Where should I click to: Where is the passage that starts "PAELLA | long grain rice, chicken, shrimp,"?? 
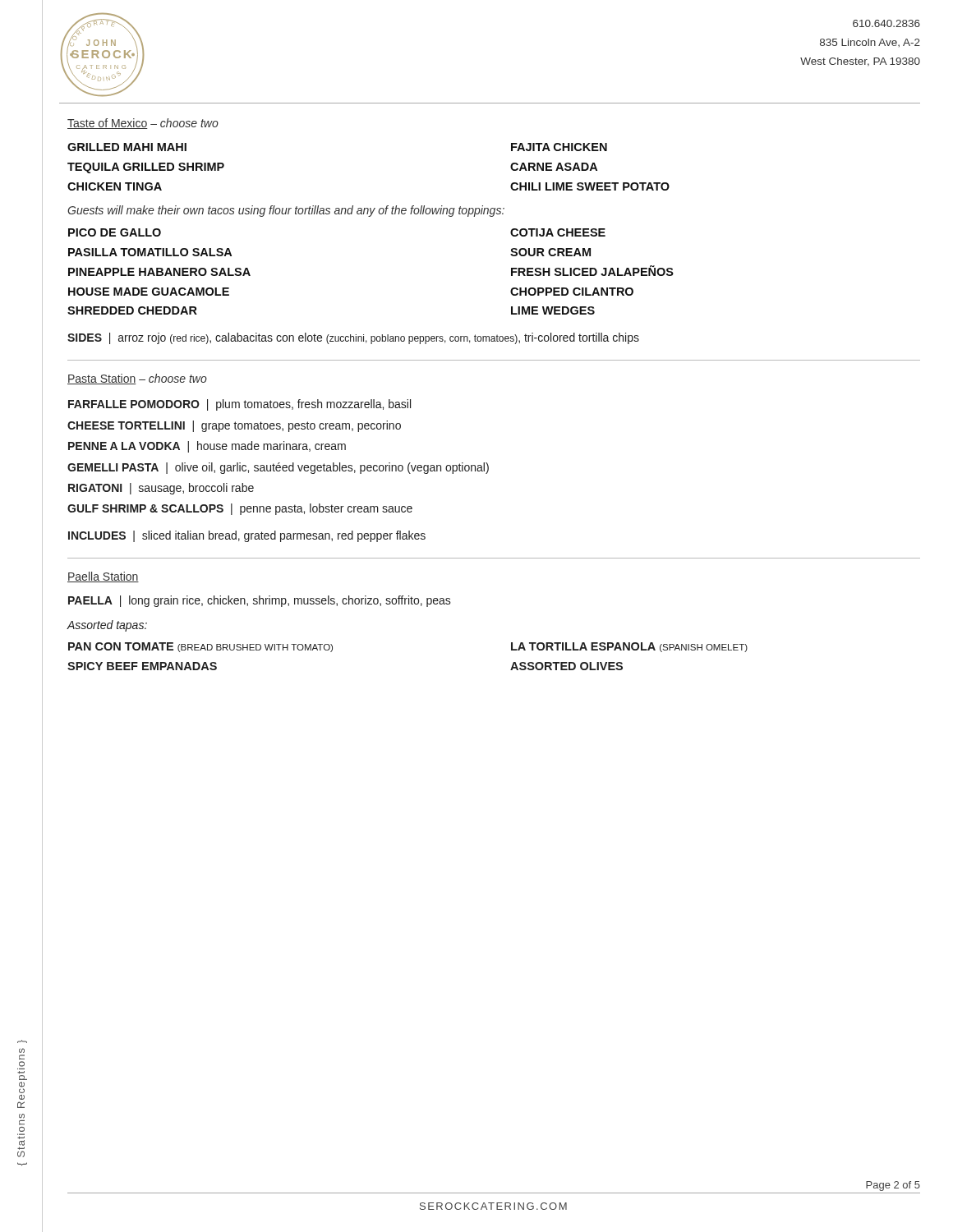(259, 600)
